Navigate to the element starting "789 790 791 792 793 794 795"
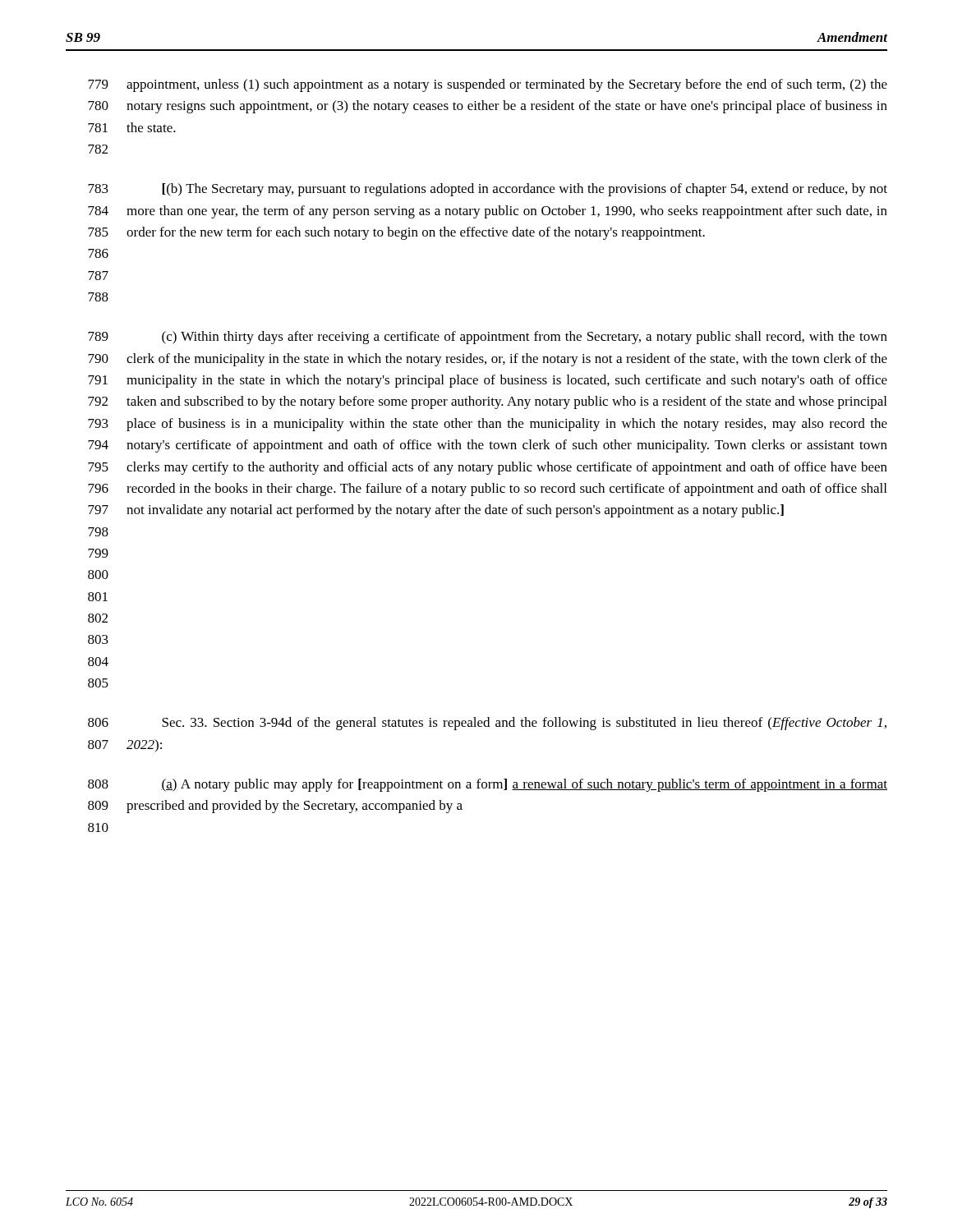The height and width of the screenshot is (1232, 953). click(x=476, y=510)
